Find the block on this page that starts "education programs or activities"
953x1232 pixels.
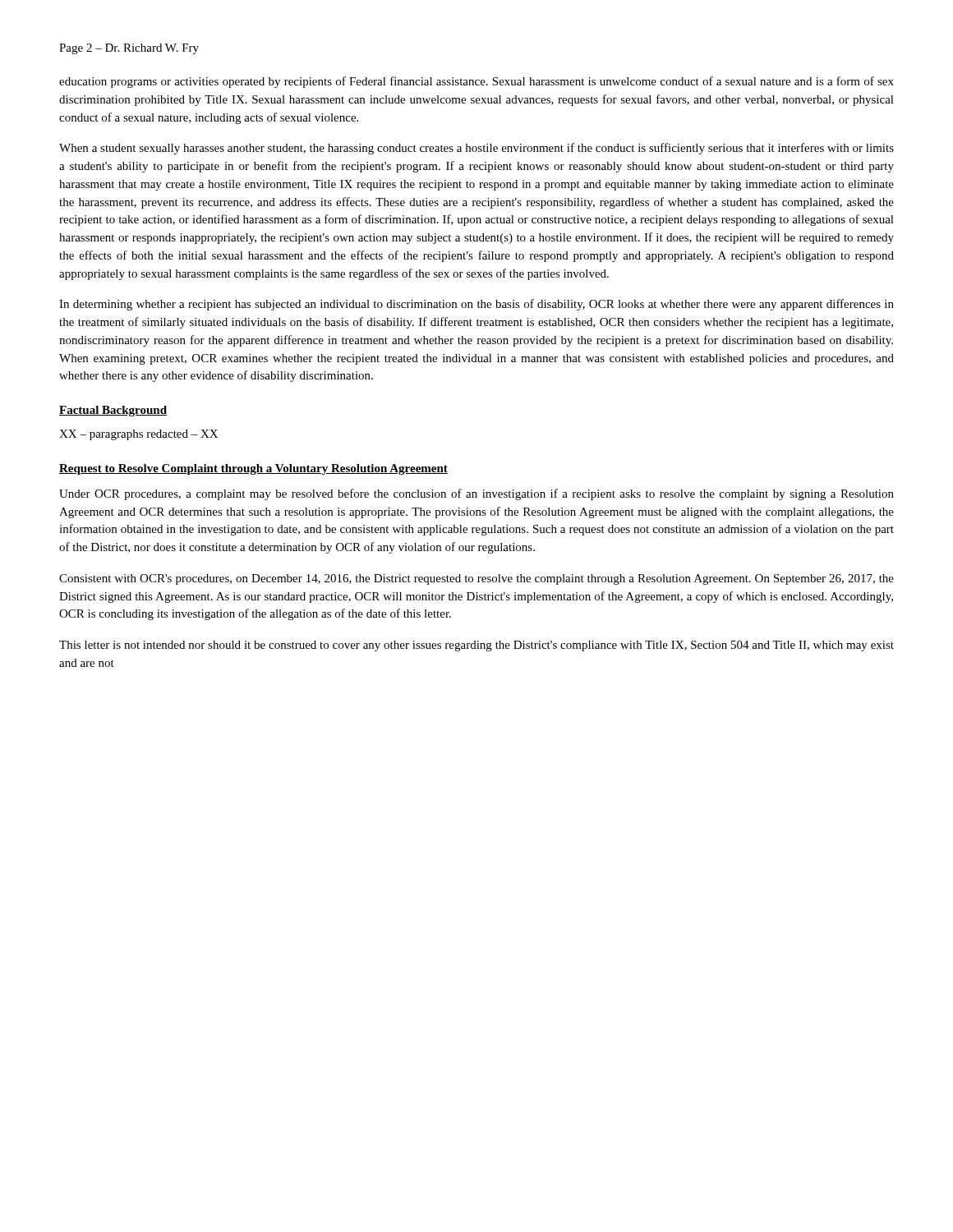pos(476,99)
